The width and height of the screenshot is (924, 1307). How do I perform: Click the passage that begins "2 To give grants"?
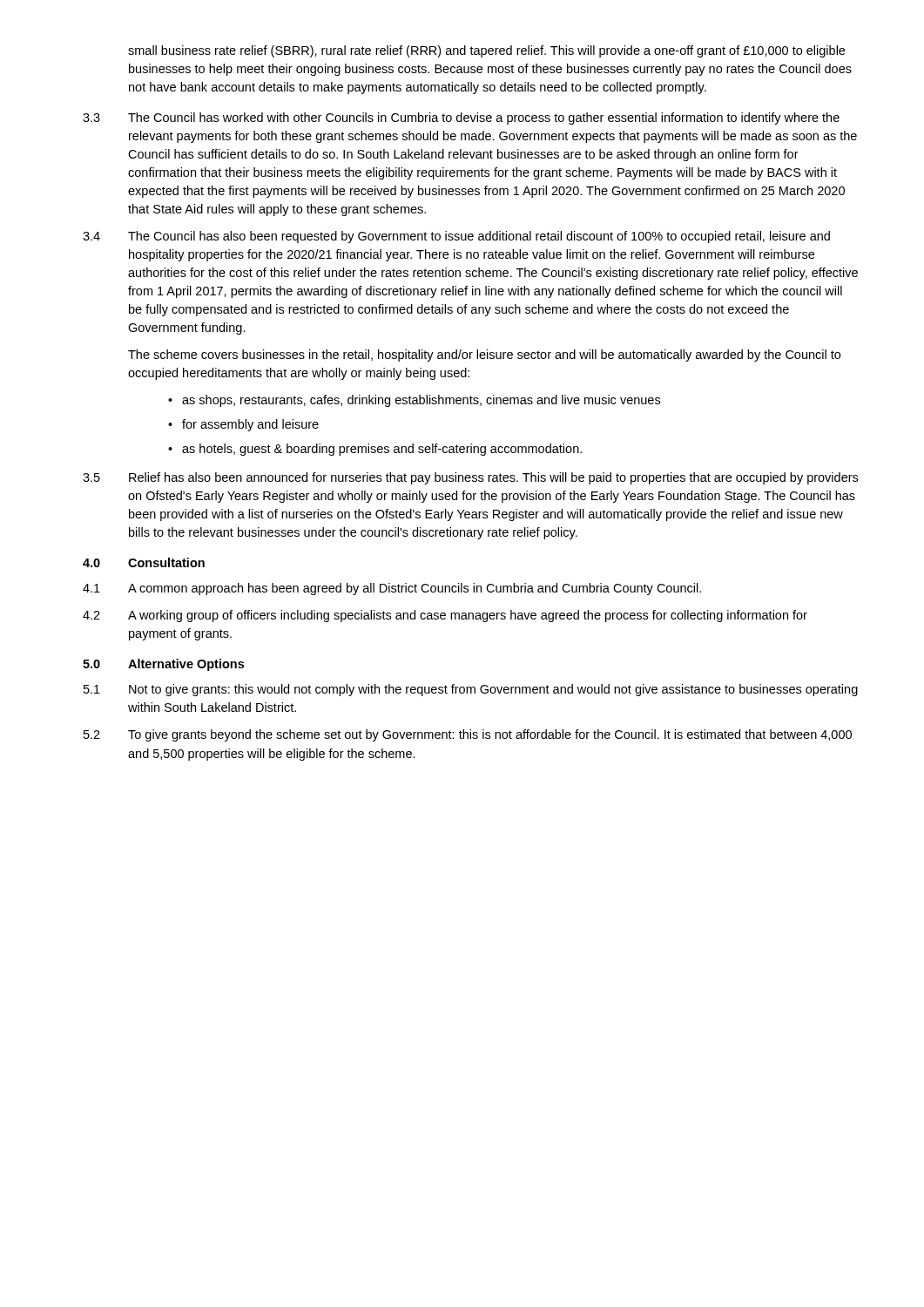[471, 745]
